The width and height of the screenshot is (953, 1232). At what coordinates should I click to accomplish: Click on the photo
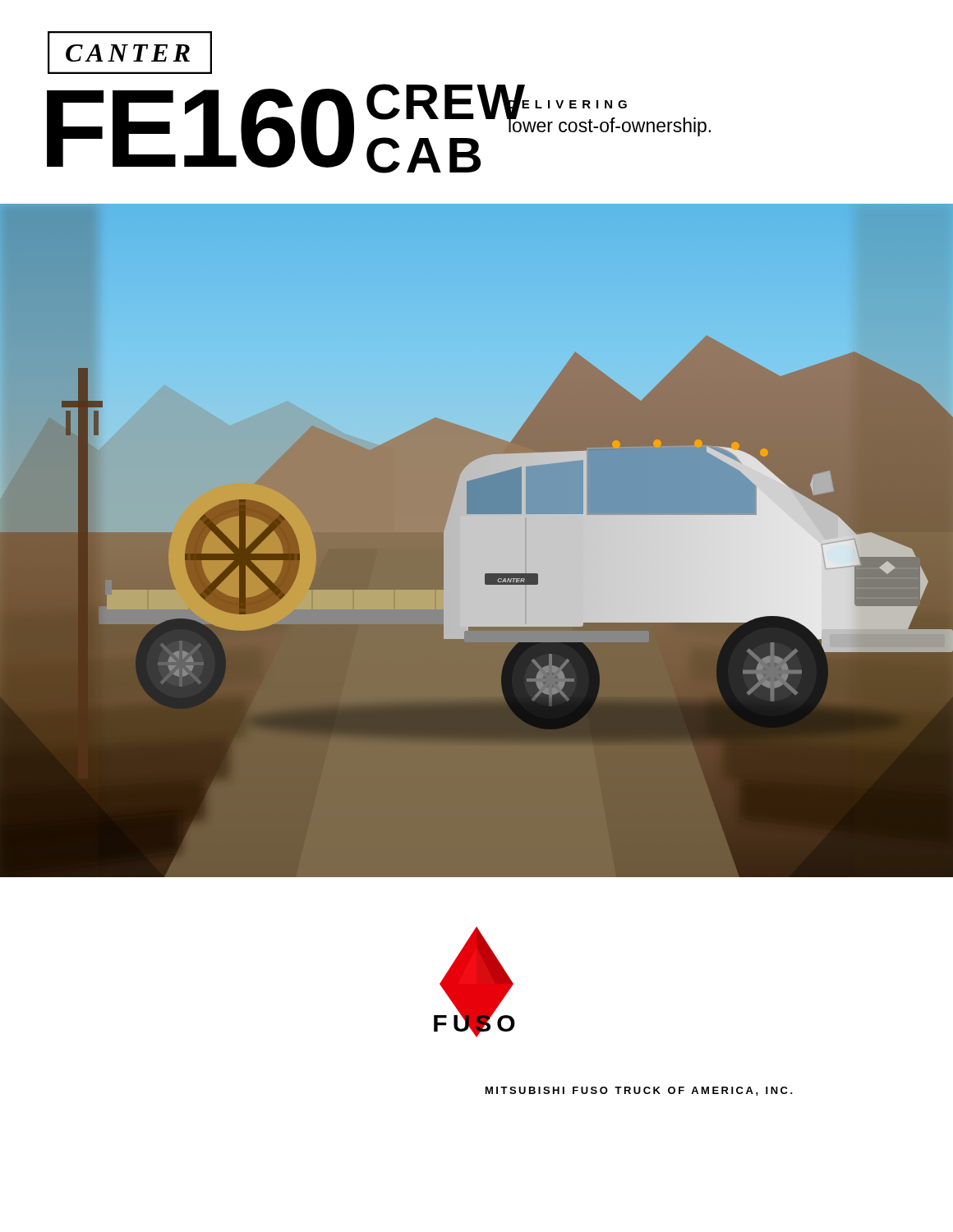[476, 540]
